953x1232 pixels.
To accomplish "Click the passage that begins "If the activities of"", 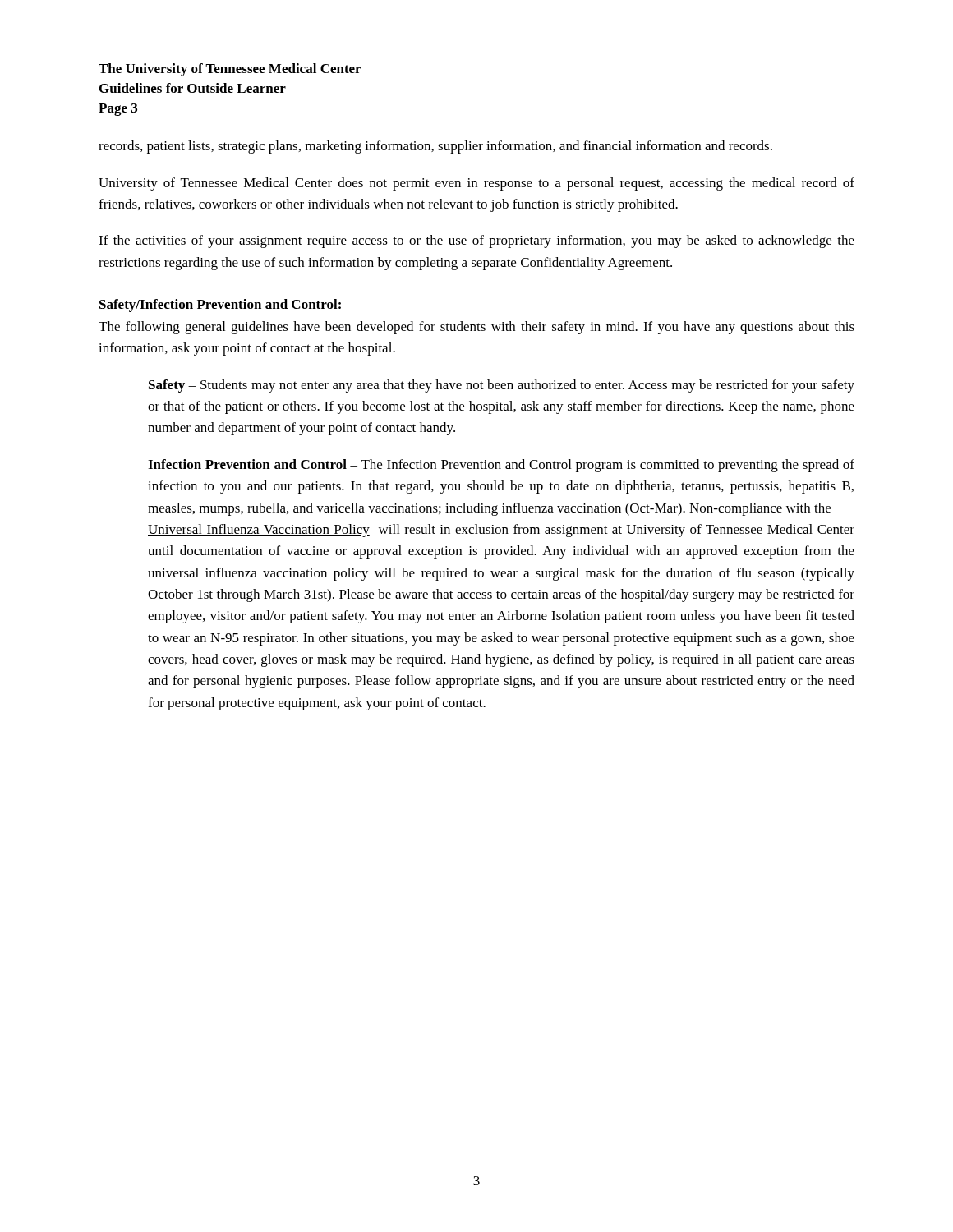I will coord(476,251).
